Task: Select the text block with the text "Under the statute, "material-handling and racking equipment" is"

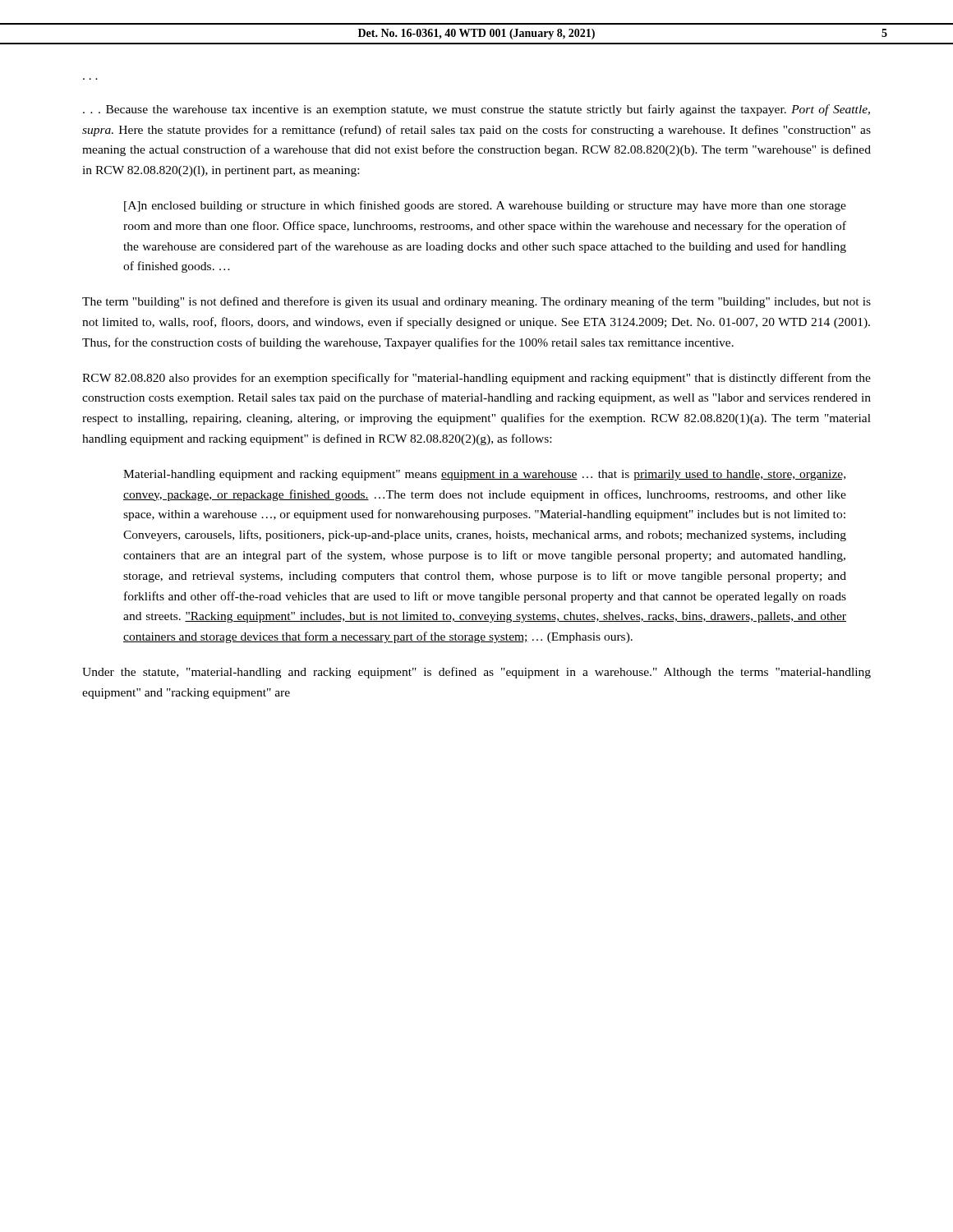Action: pos(476,682)
